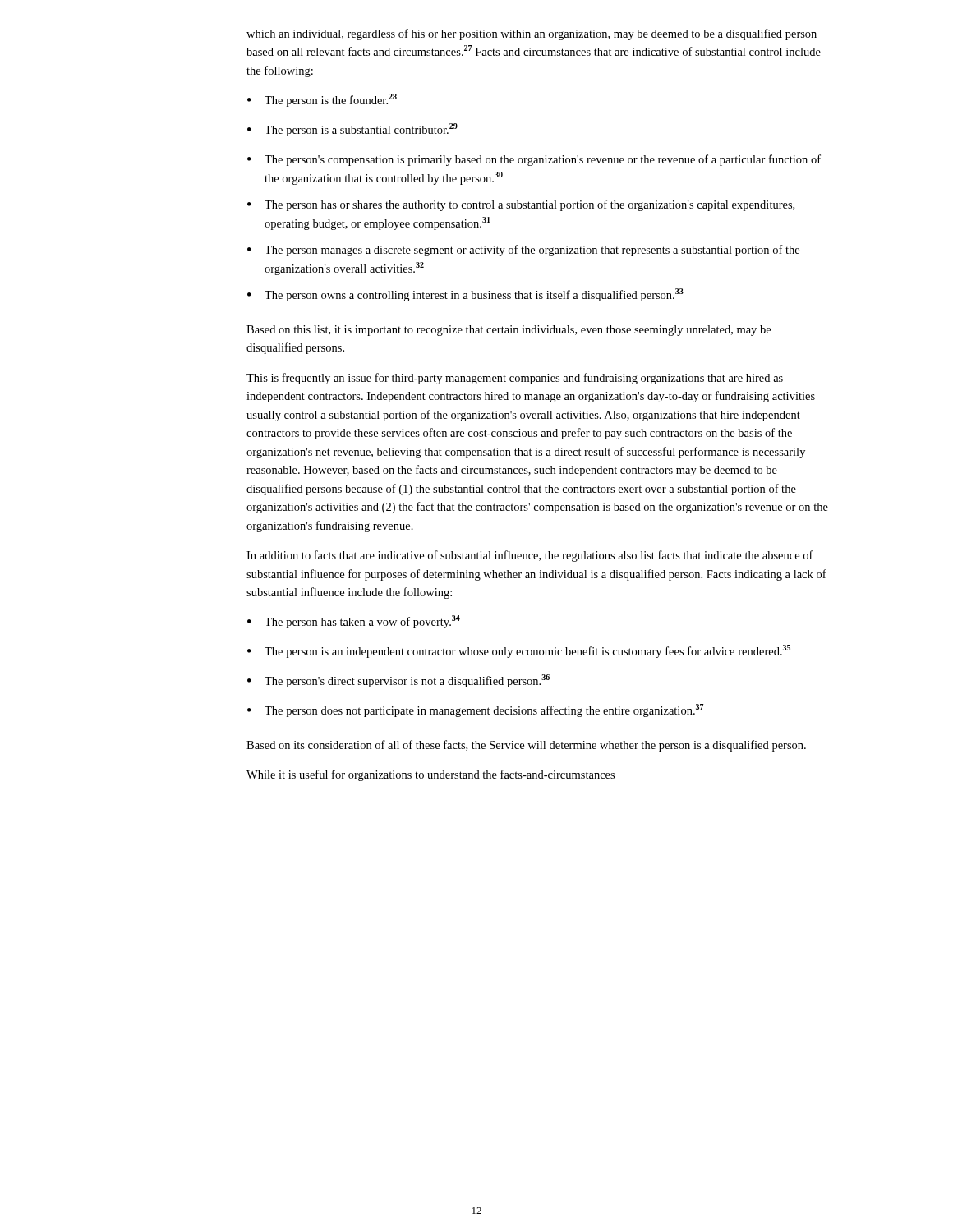This screenshot has width=953, height=1232.
Task: Select the text block that says "Based on this list,"
Action: (509, 338)
